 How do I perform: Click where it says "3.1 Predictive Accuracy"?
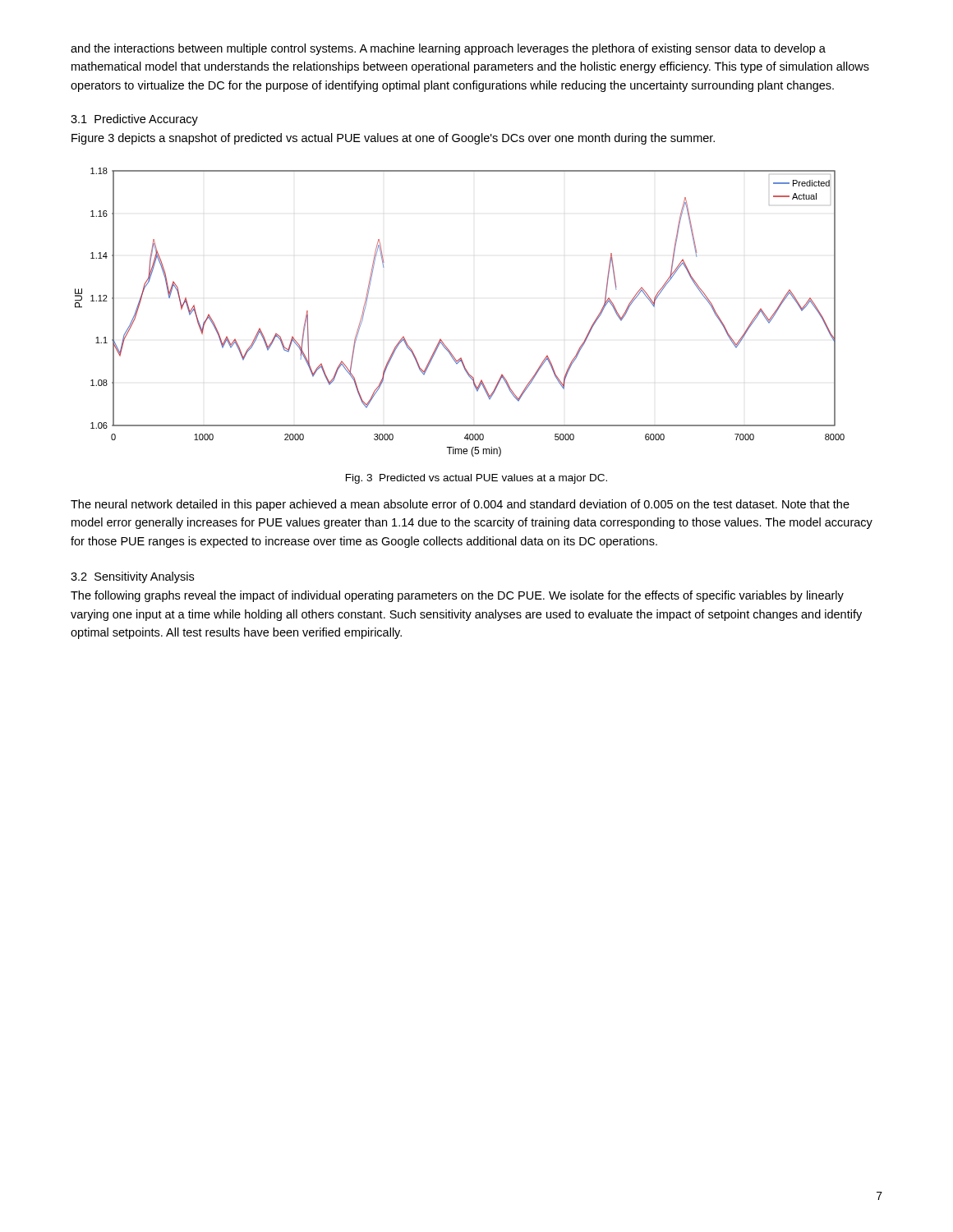[134, 119]
